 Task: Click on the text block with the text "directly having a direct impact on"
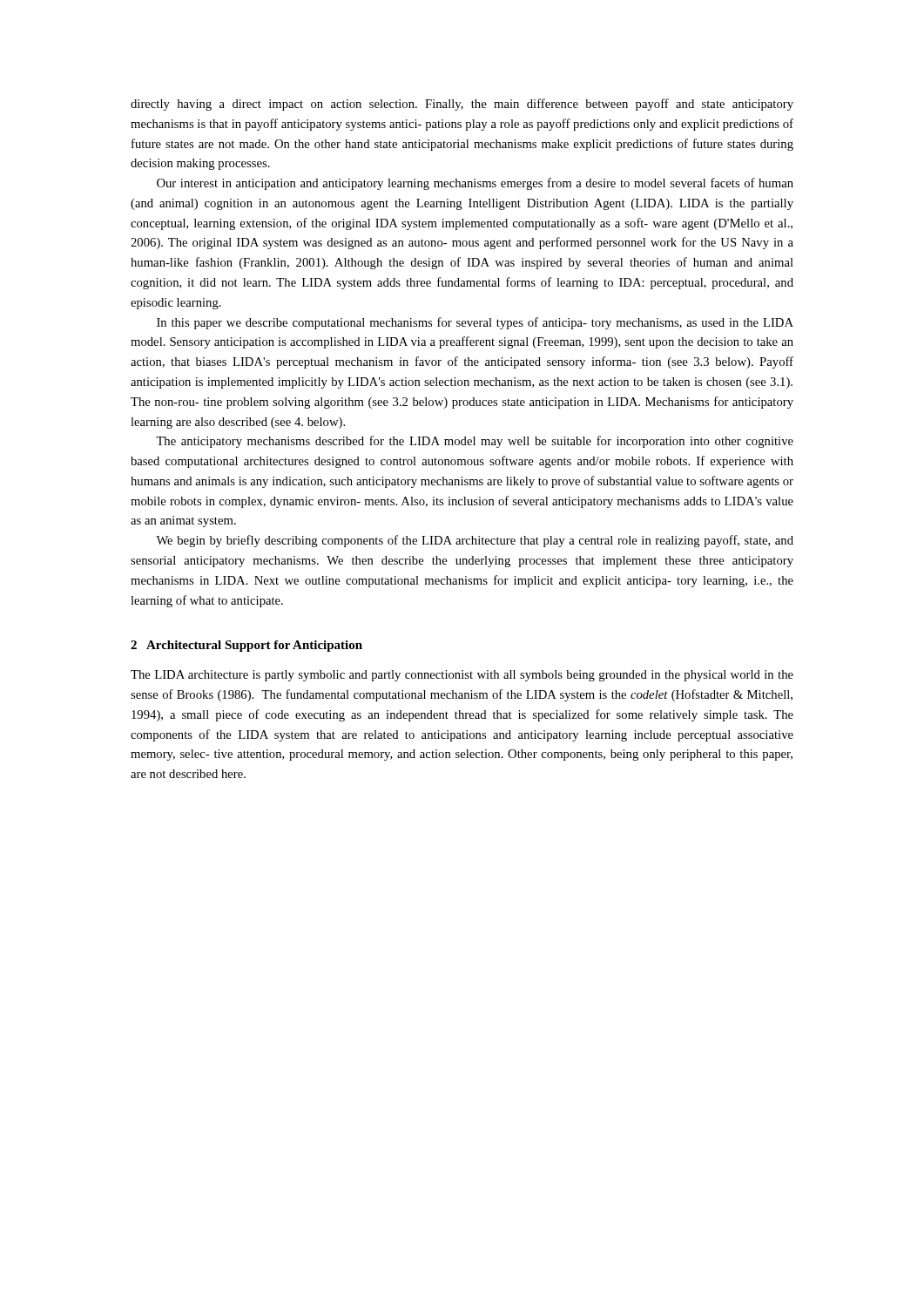462,352
